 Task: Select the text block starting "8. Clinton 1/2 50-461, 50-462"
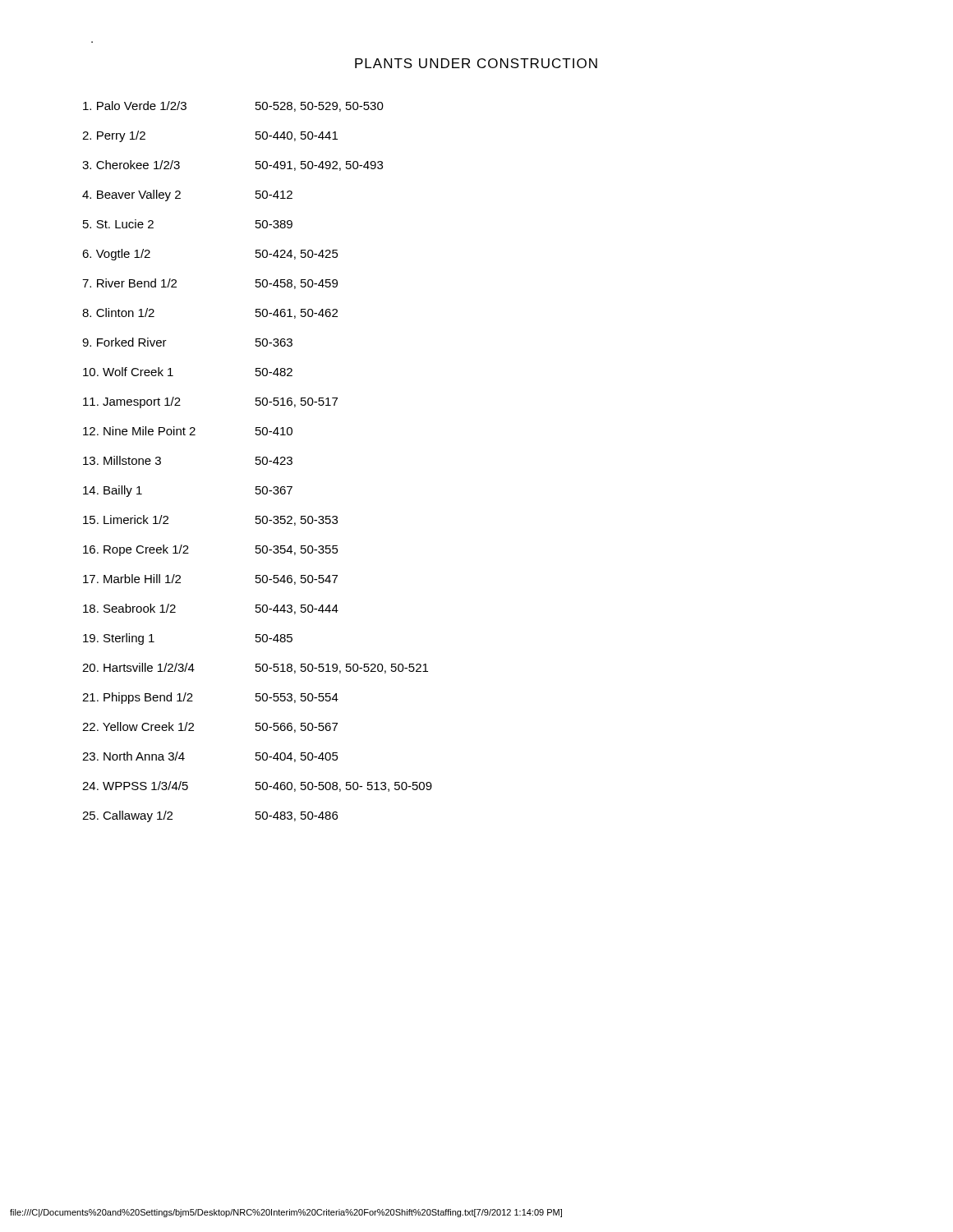[x=119, y=313]
